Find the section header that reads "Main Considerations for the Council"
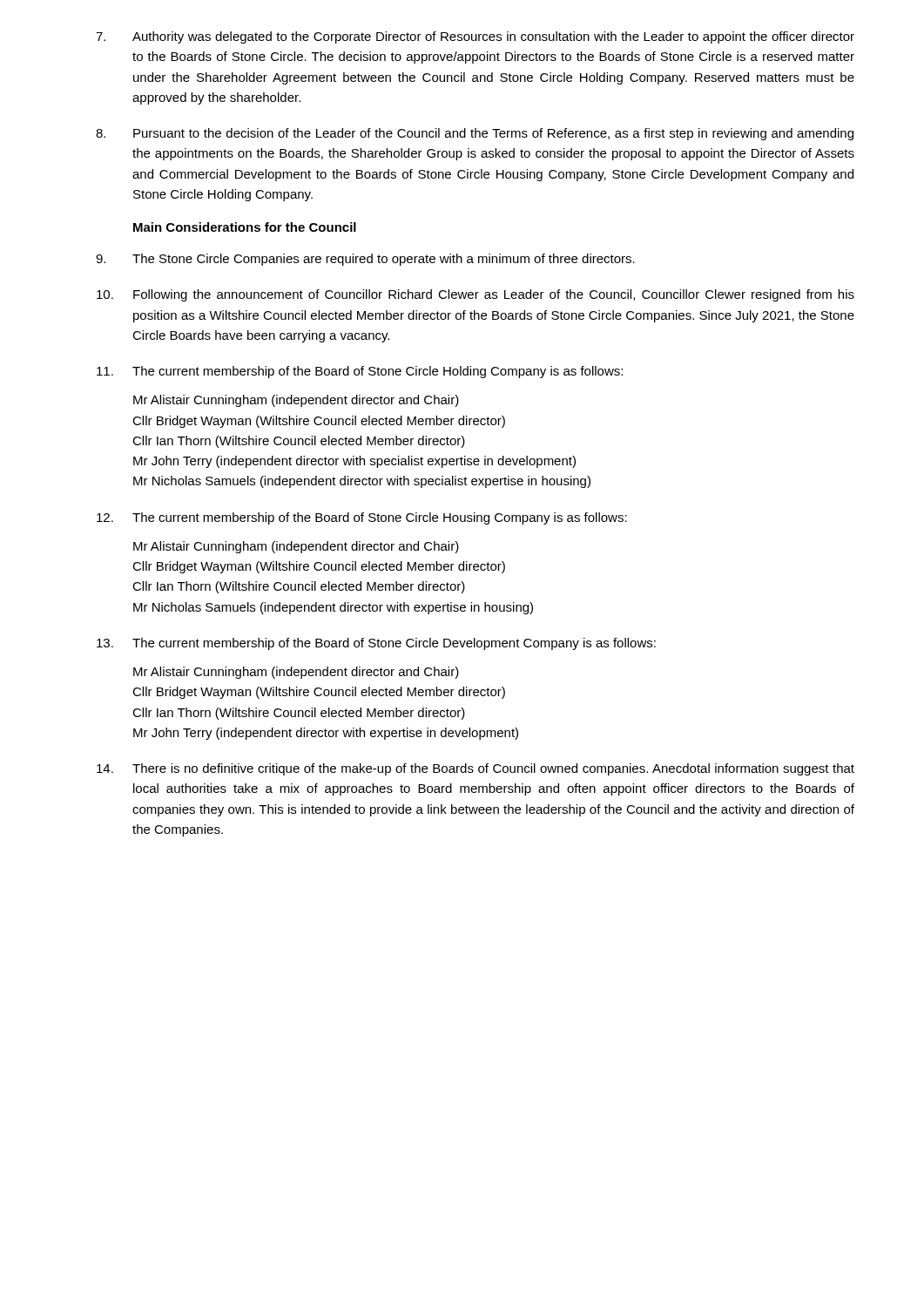 (x=245, y=227)
